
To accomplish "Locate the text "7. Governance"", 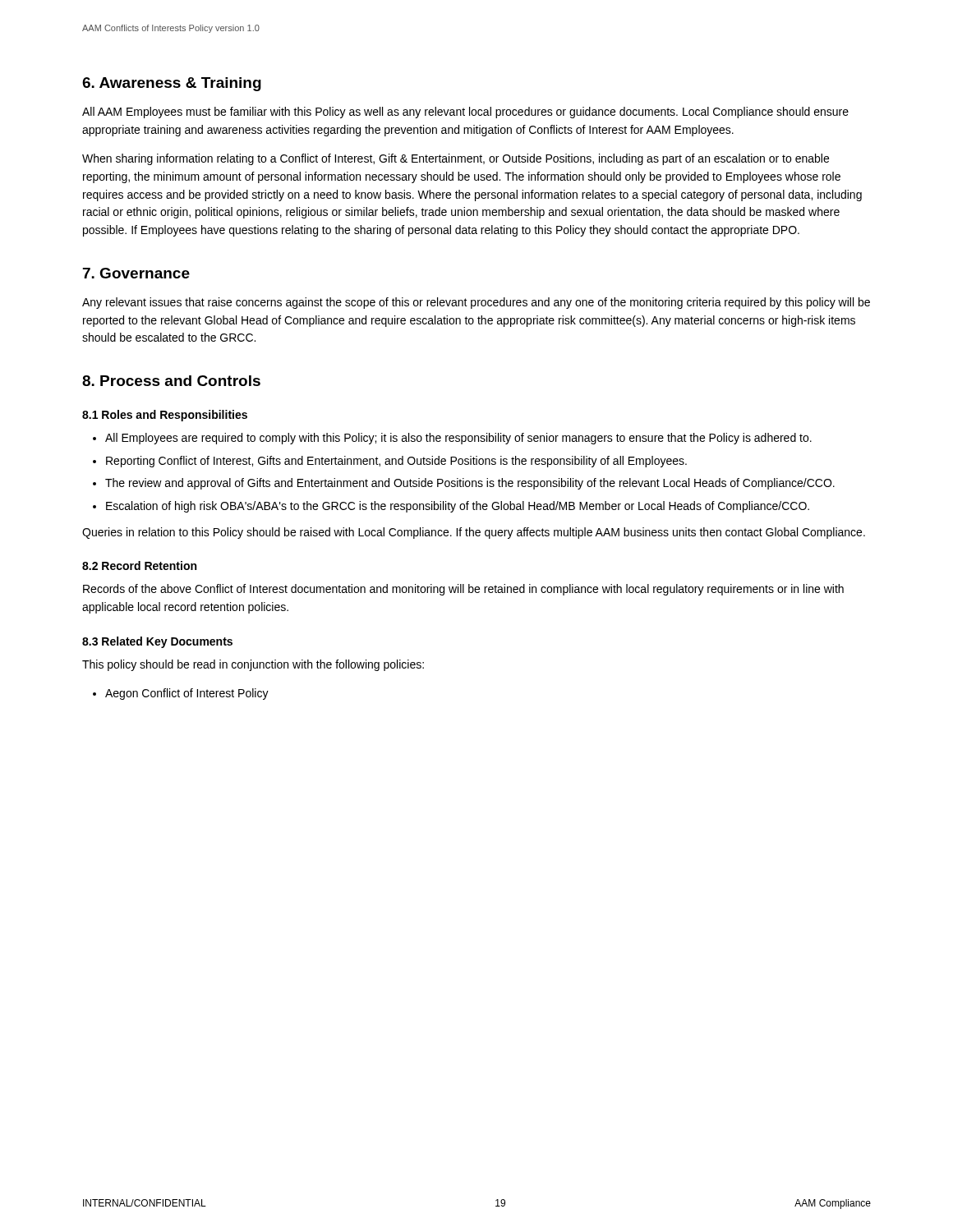I will pos(136,273).
